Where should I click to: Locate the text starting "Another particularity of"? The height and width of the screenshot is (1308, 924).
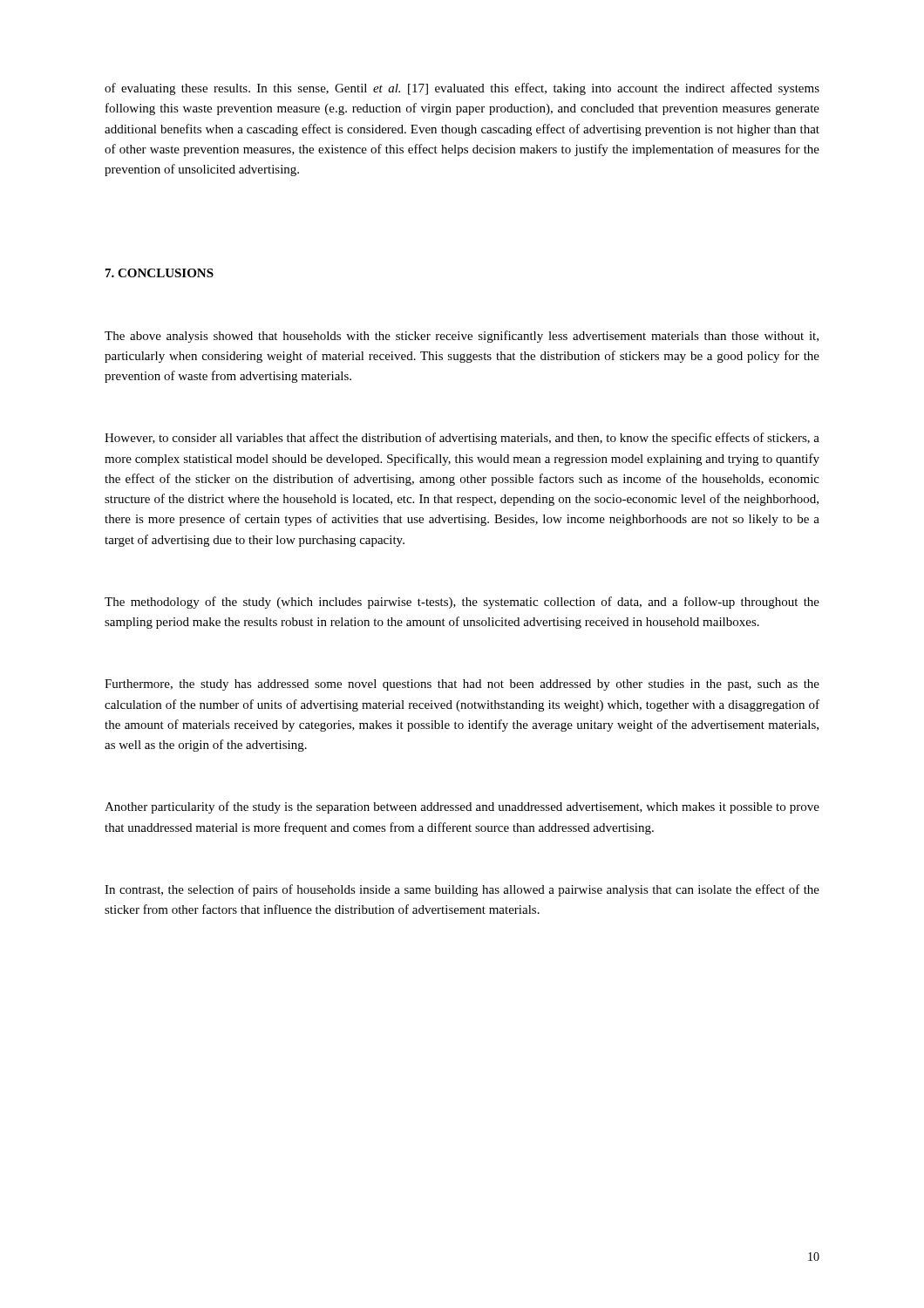click(462, 818)
